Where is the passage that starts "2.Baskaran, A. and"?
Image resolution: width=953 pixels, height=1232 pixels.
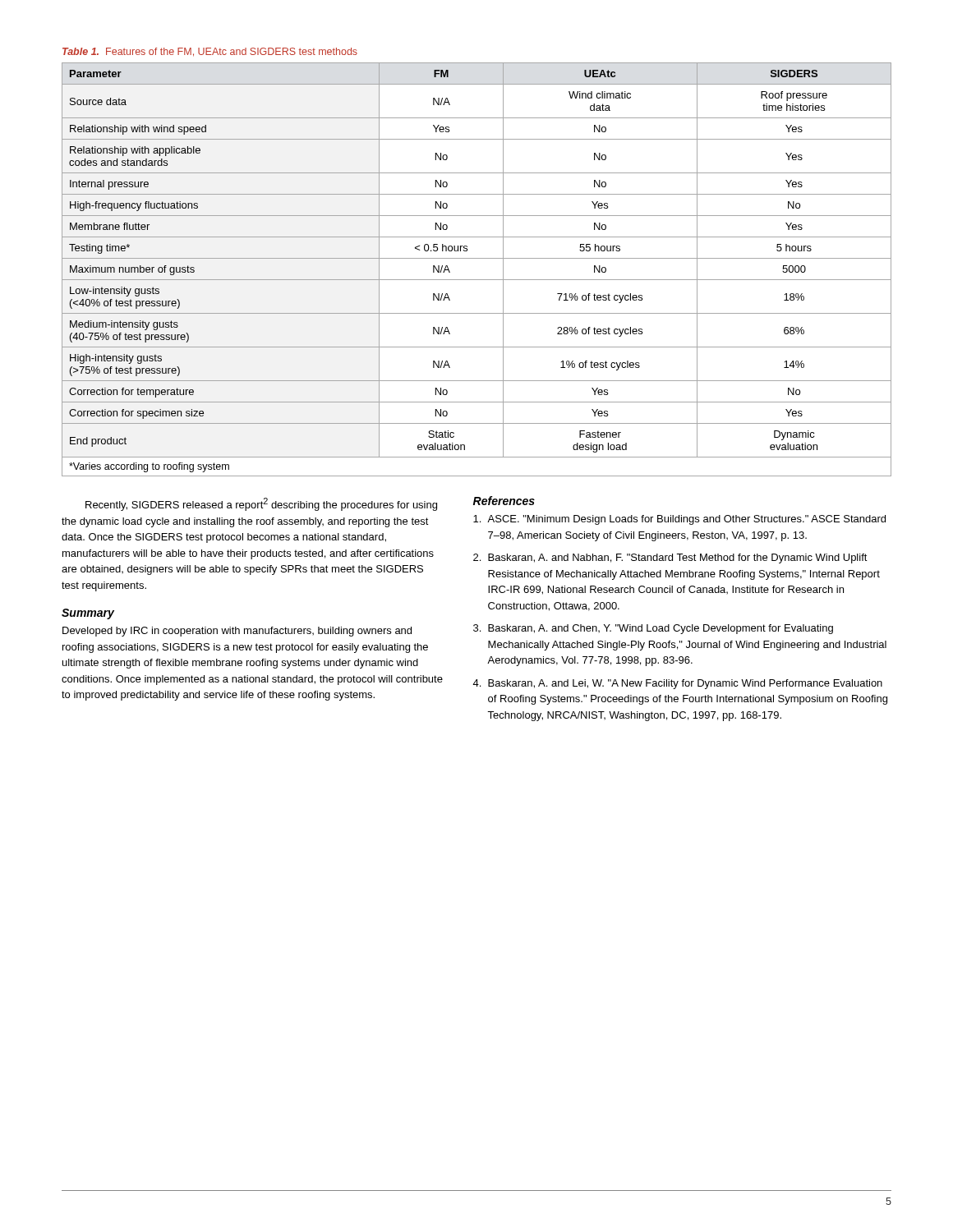682,582
